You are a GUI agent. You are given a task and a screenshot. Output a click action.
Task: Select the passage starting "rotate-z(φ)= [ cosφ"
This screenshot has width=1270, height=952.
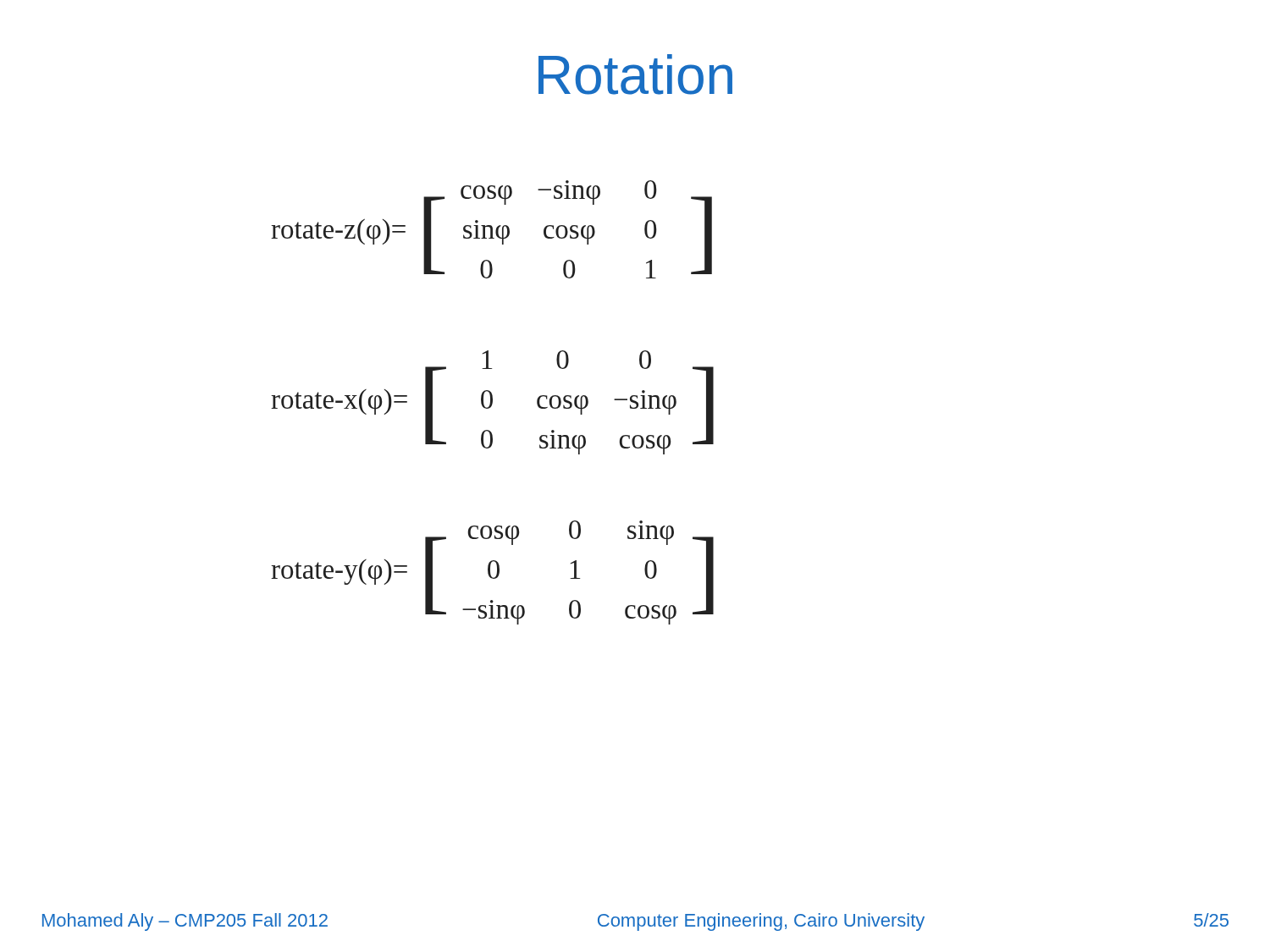(x=495, y=230)
